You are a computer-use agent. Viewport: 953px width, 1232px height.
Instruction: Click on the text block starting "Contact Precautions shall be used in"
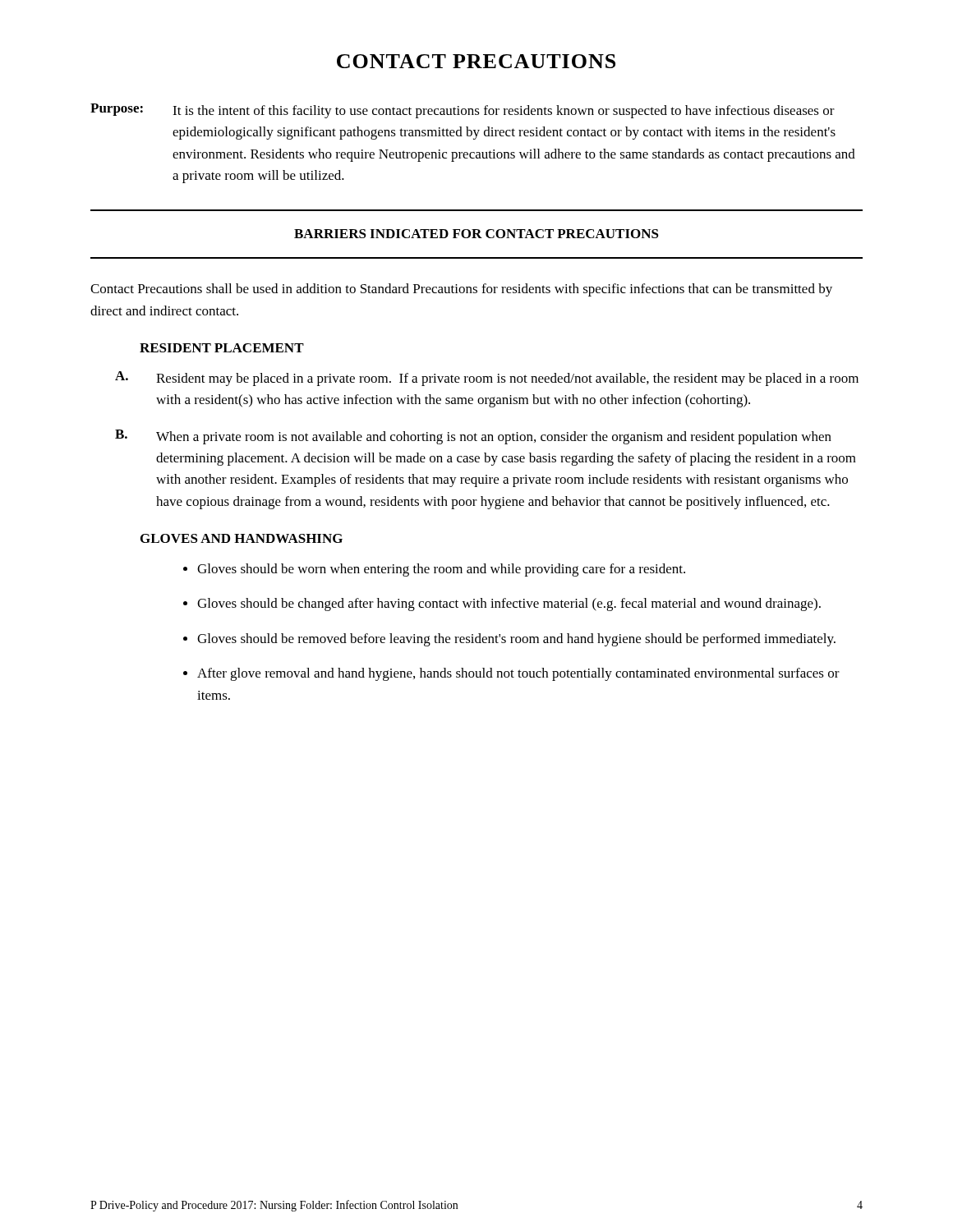(x=461, y=300)
